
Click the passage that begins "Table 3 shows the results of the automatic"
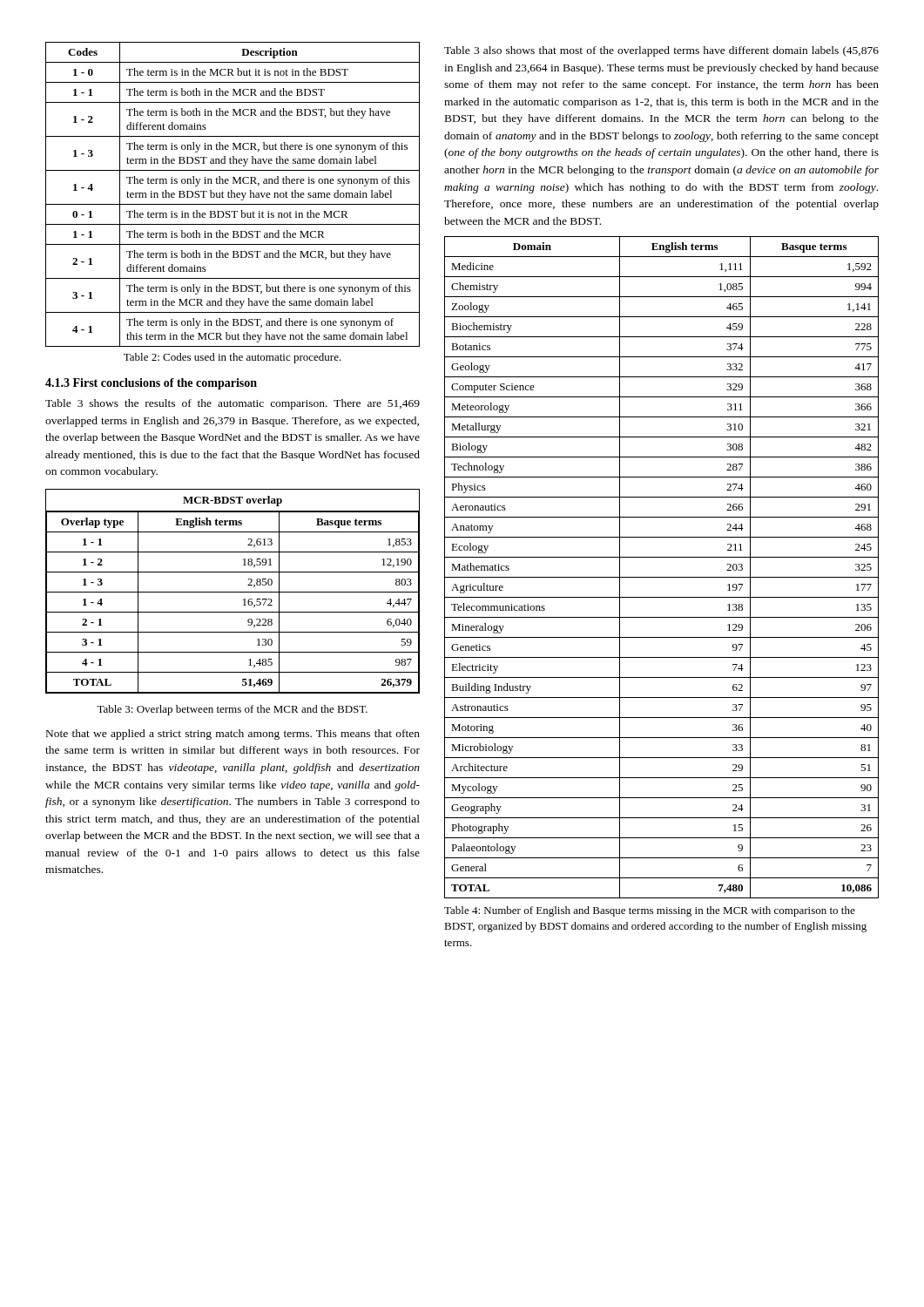point(233,437)
